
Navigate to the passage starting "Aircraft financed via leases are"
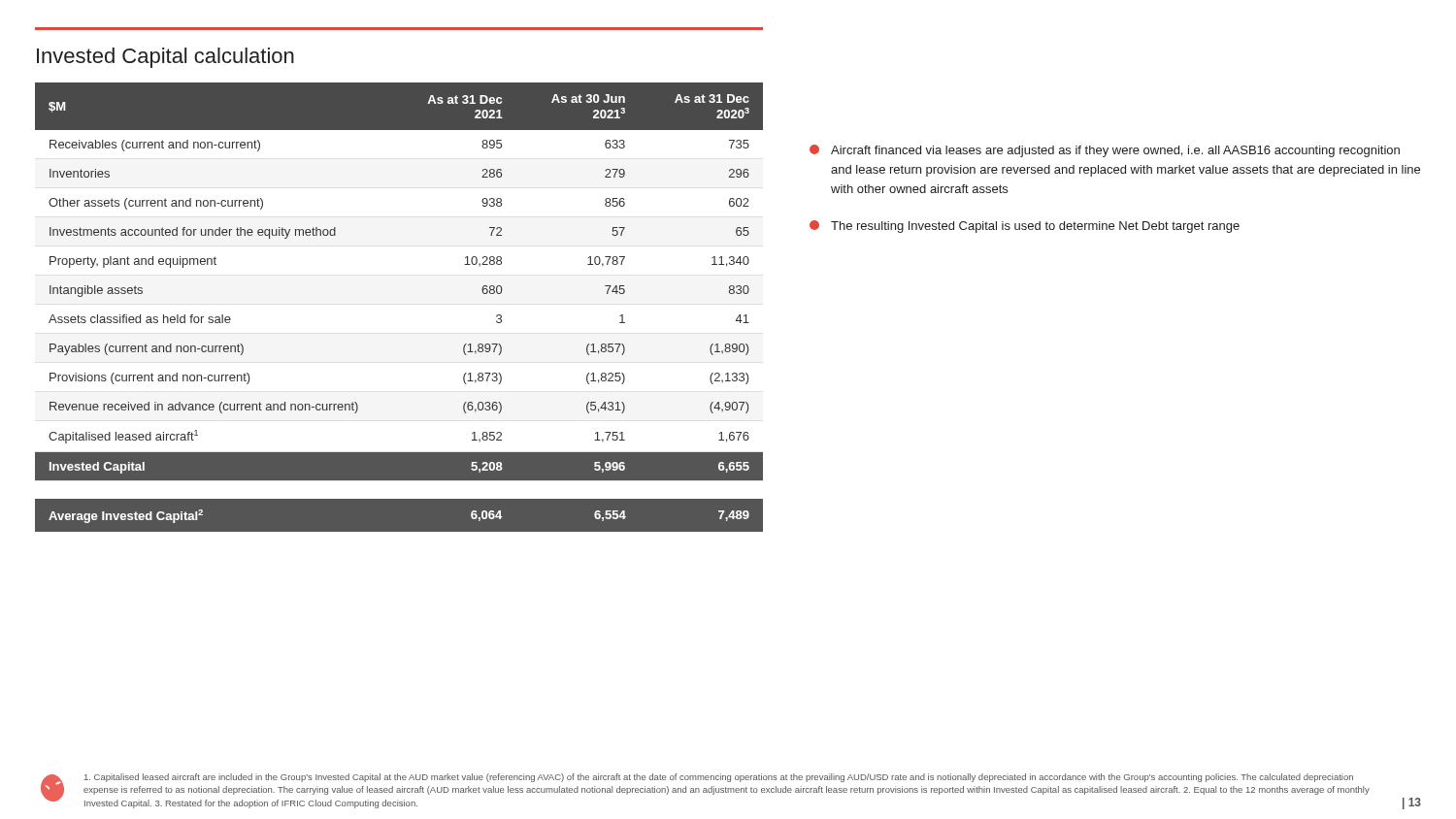pos(1115,170)
